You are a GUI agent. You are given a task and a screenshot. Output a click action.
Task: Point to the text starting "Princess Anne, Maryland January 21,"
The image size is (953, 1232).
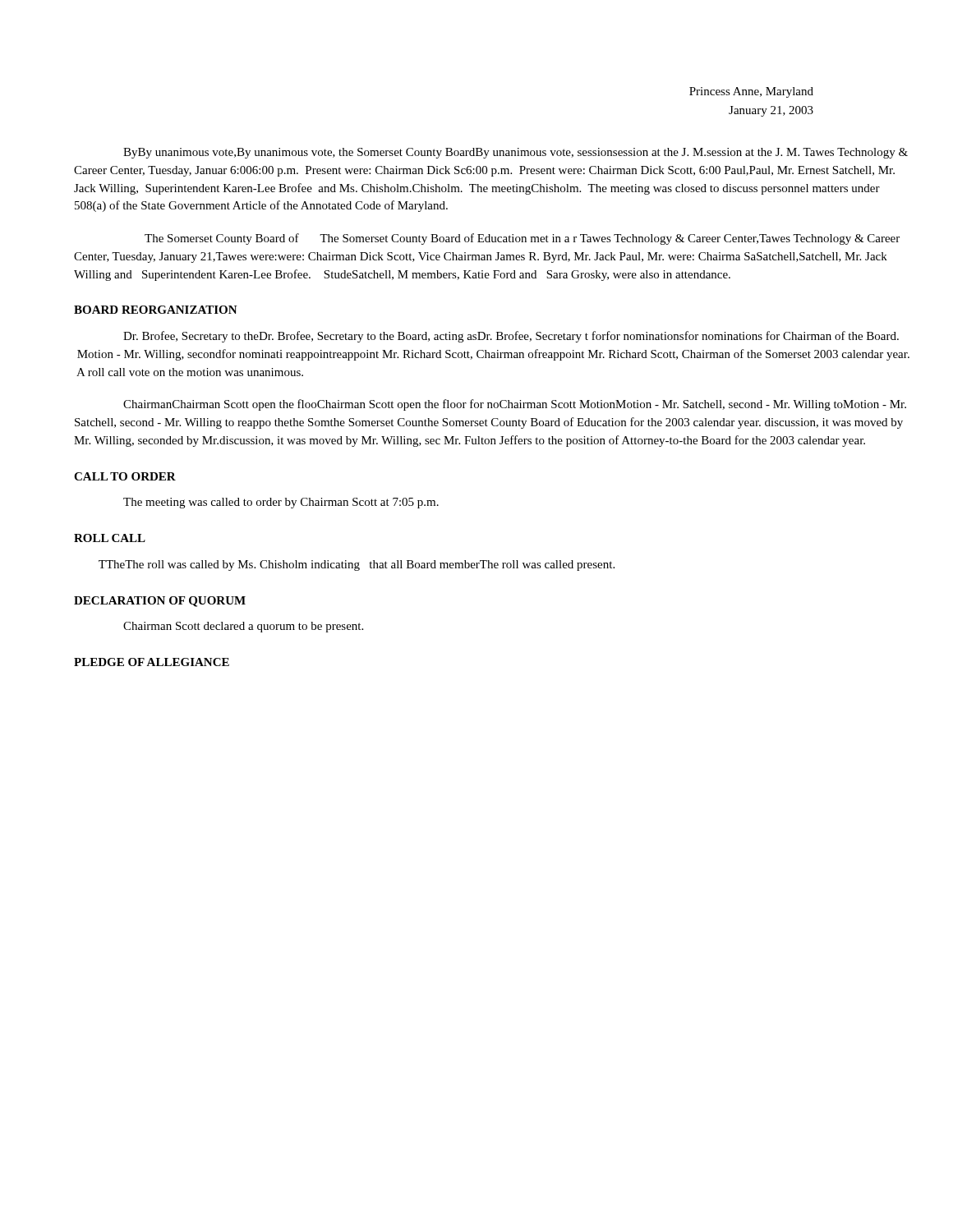pos(751,100)
